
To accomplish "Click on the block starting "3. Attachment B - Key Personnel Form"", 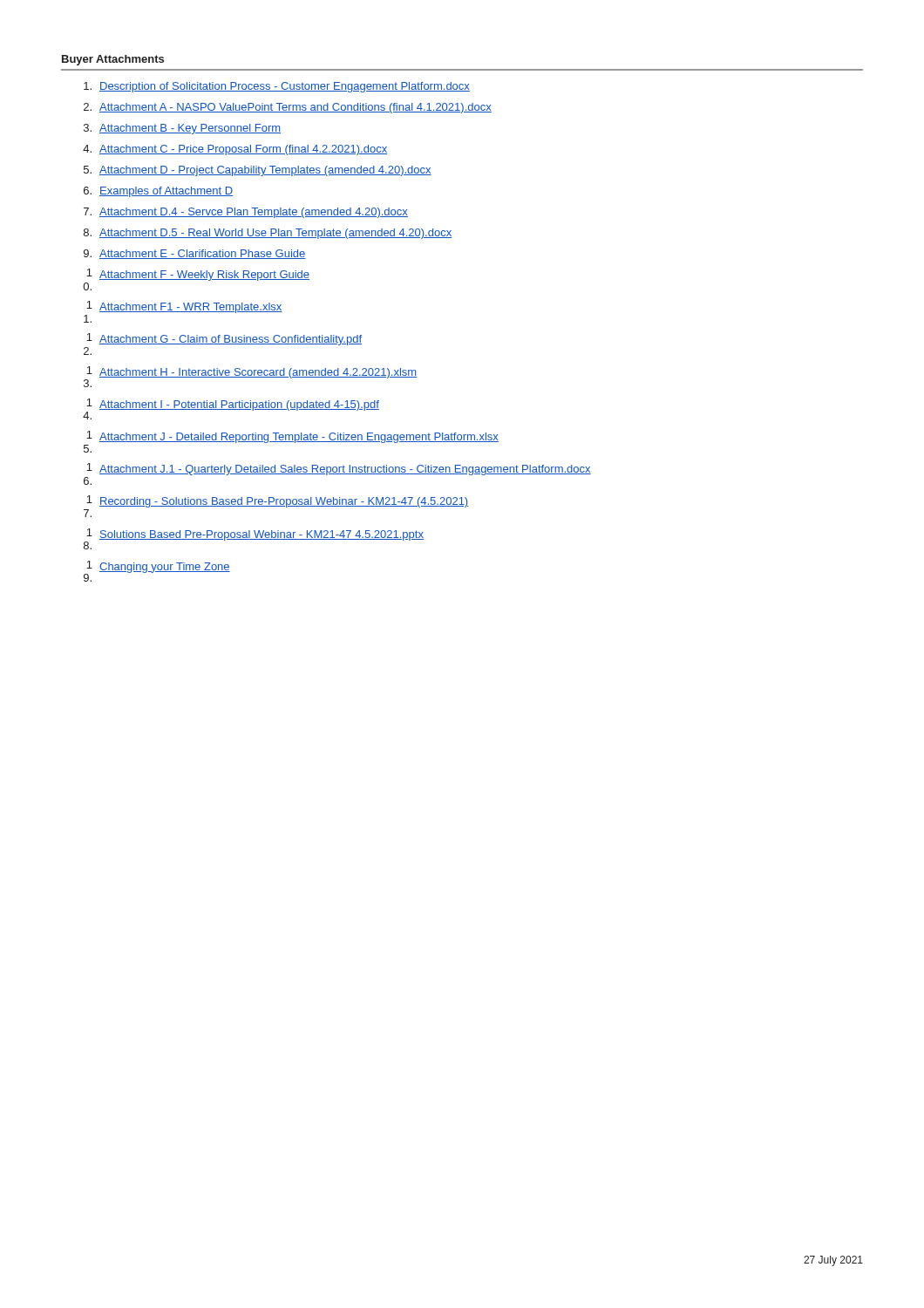I will click(171, 128).
